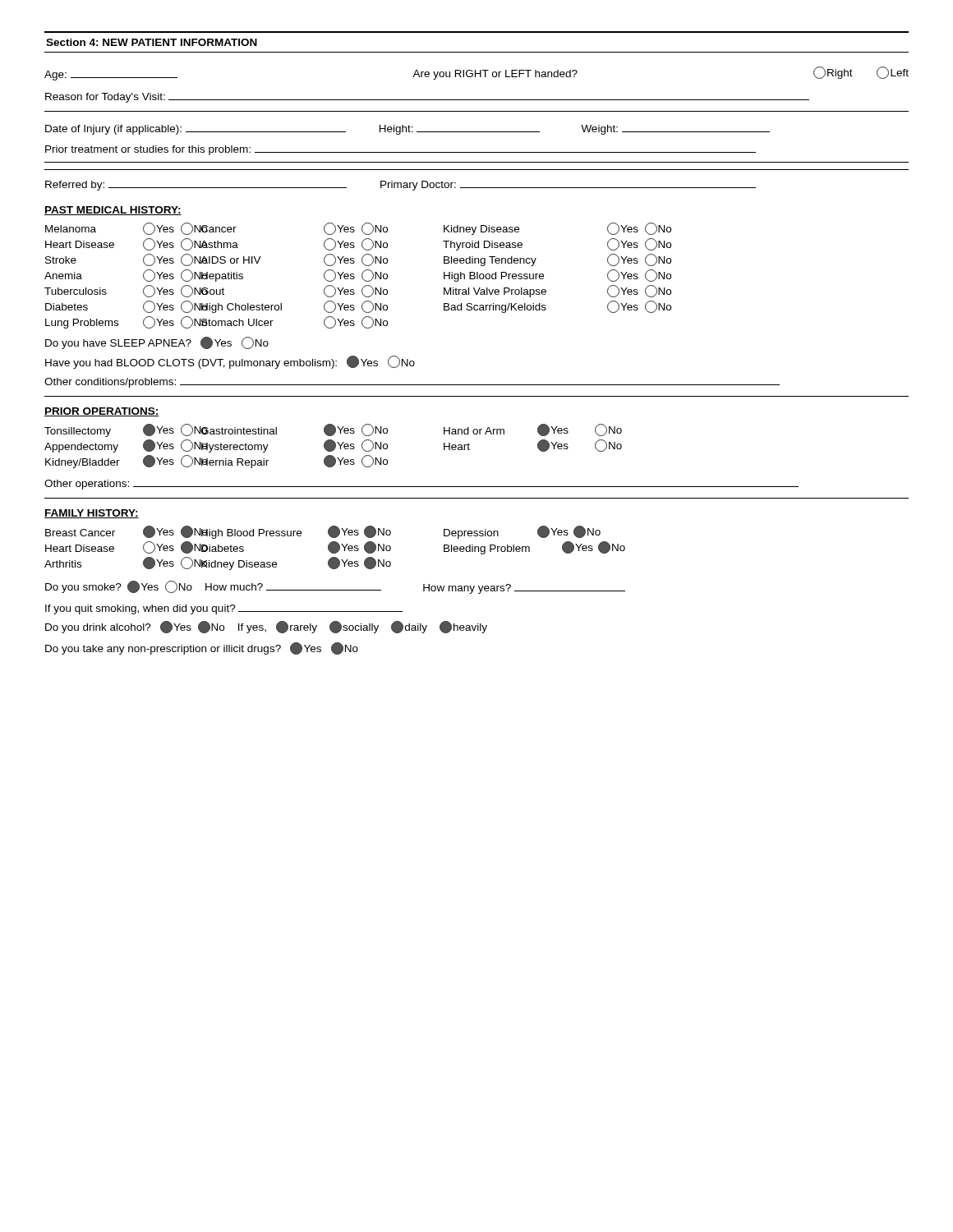This screenshot has width=953, height=1232.
Task: Navigate to the block starting "Section 4: NEW PATIENT INFORMATION"
Action: [x=152, y=42]
